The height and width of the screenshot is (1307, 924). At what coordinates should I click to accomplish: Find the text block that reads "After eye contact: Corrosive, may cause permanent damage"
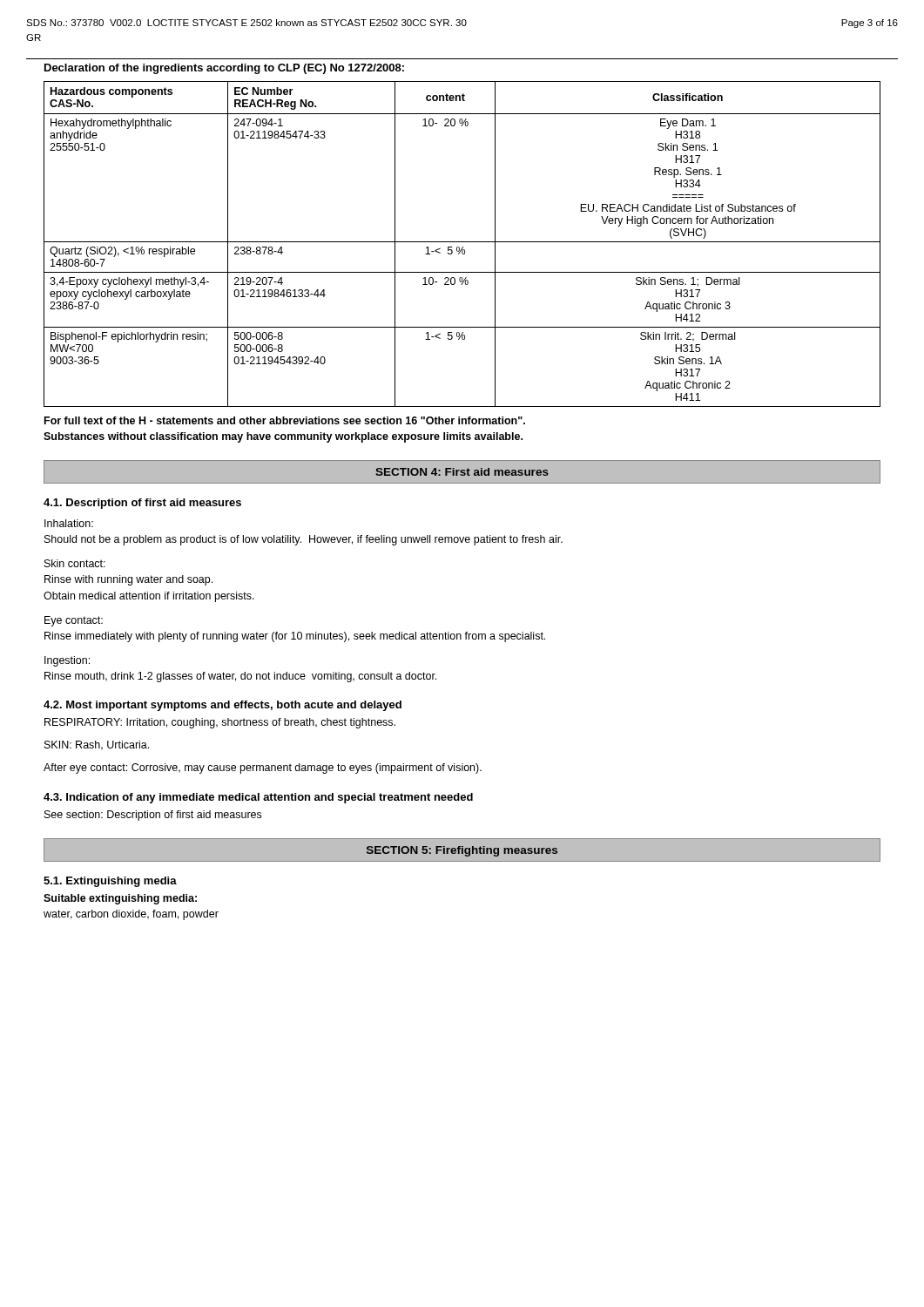coord(263,768)
